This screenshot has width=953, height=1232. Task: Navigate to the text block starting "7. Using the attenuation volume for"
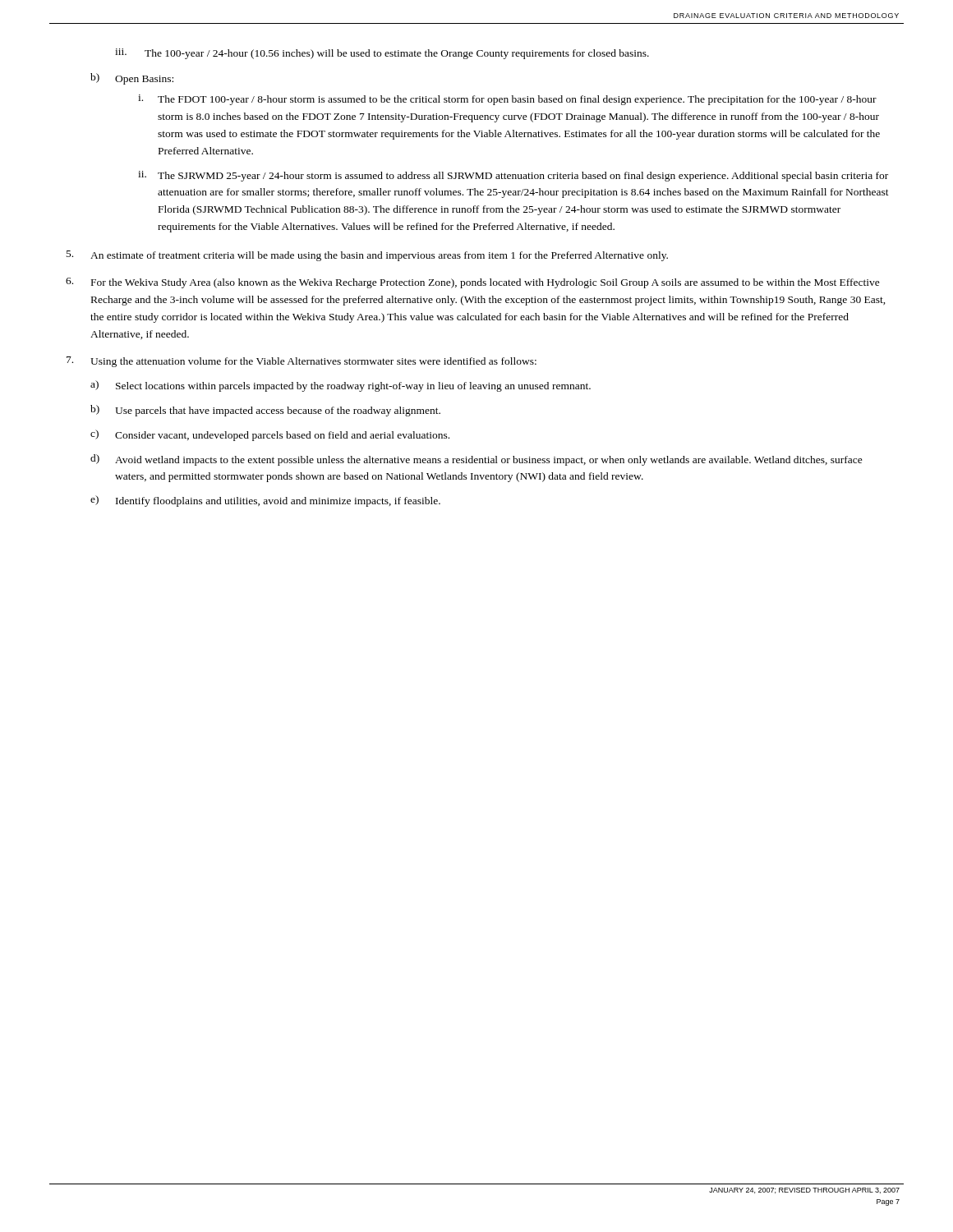479,362
